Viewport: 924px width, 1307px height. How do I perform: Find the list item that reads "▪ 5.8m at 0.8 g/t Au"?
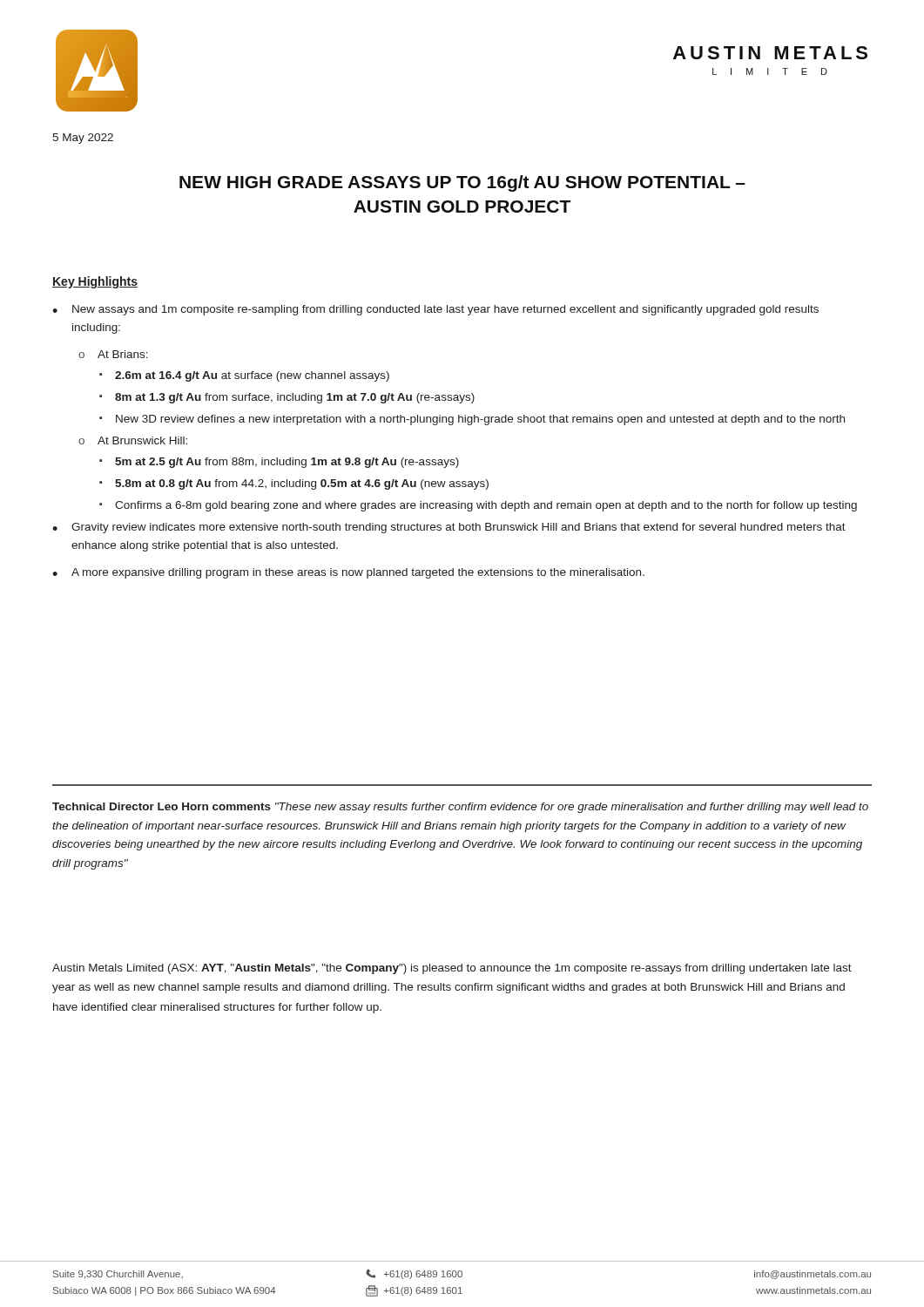coord(294,484)
